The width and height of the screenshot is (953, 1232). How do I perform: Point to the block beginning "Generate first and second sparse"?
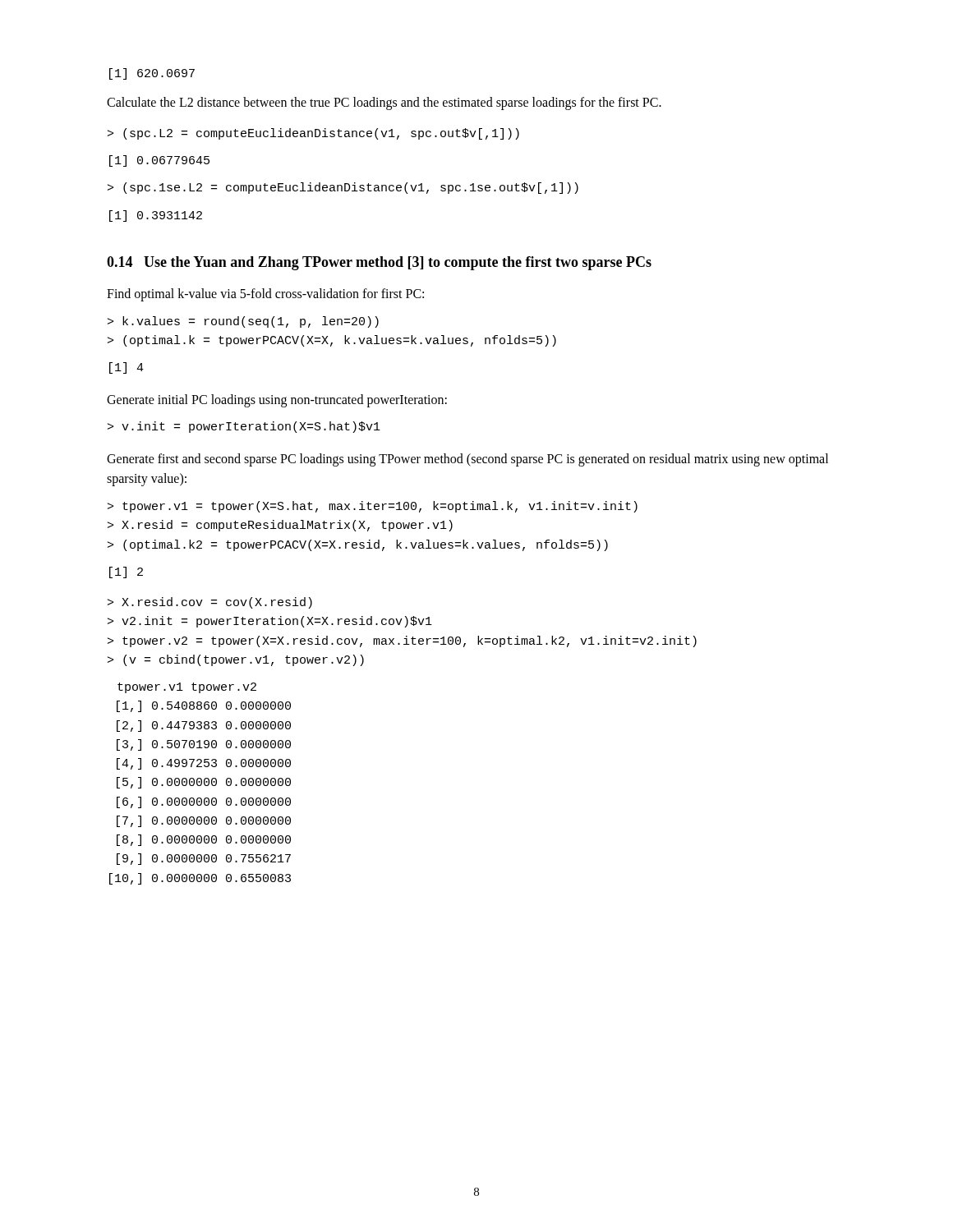tap(468, 469)
